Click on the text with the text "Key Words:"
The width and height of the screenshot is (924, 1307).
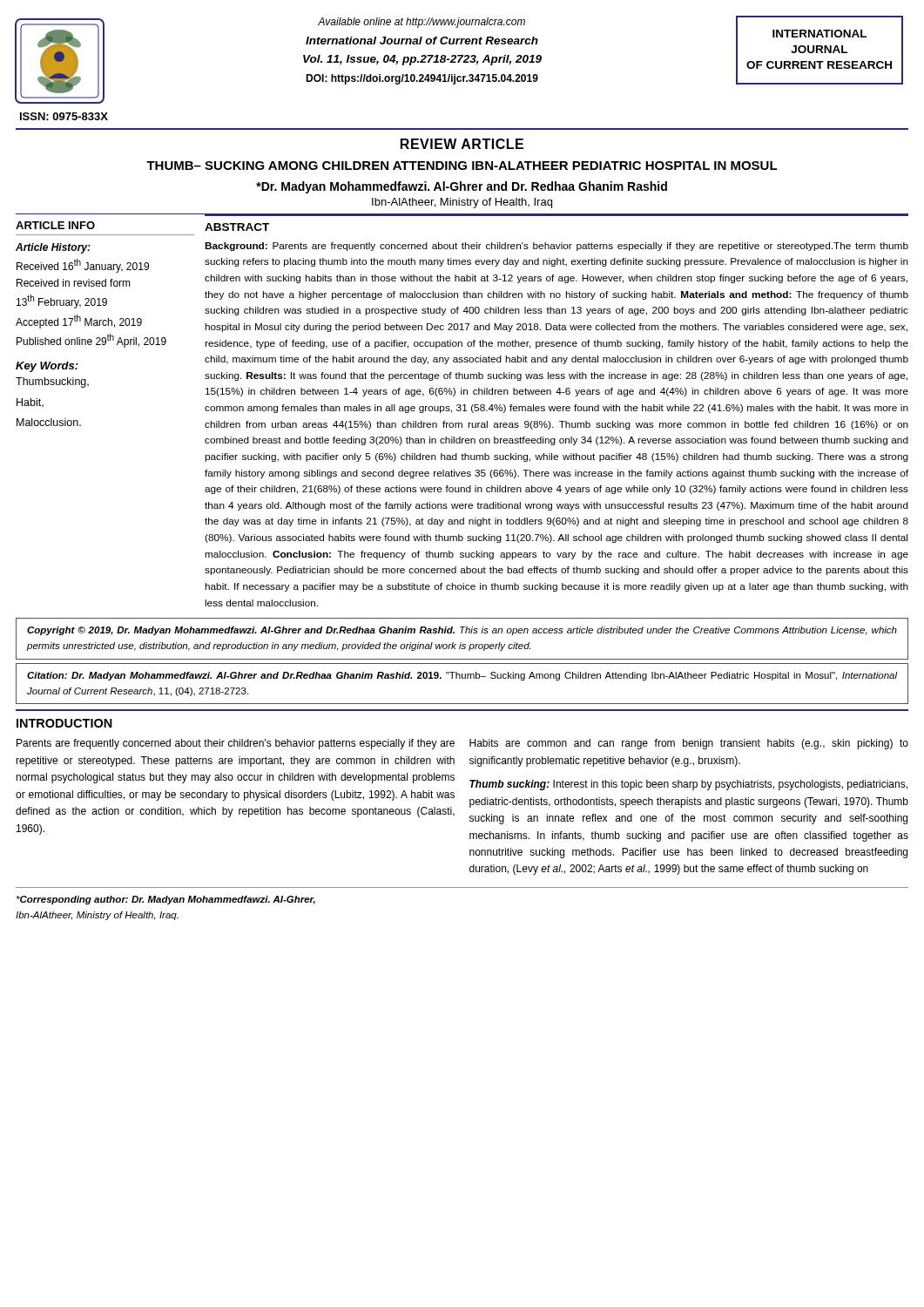(x=47, y=365)
